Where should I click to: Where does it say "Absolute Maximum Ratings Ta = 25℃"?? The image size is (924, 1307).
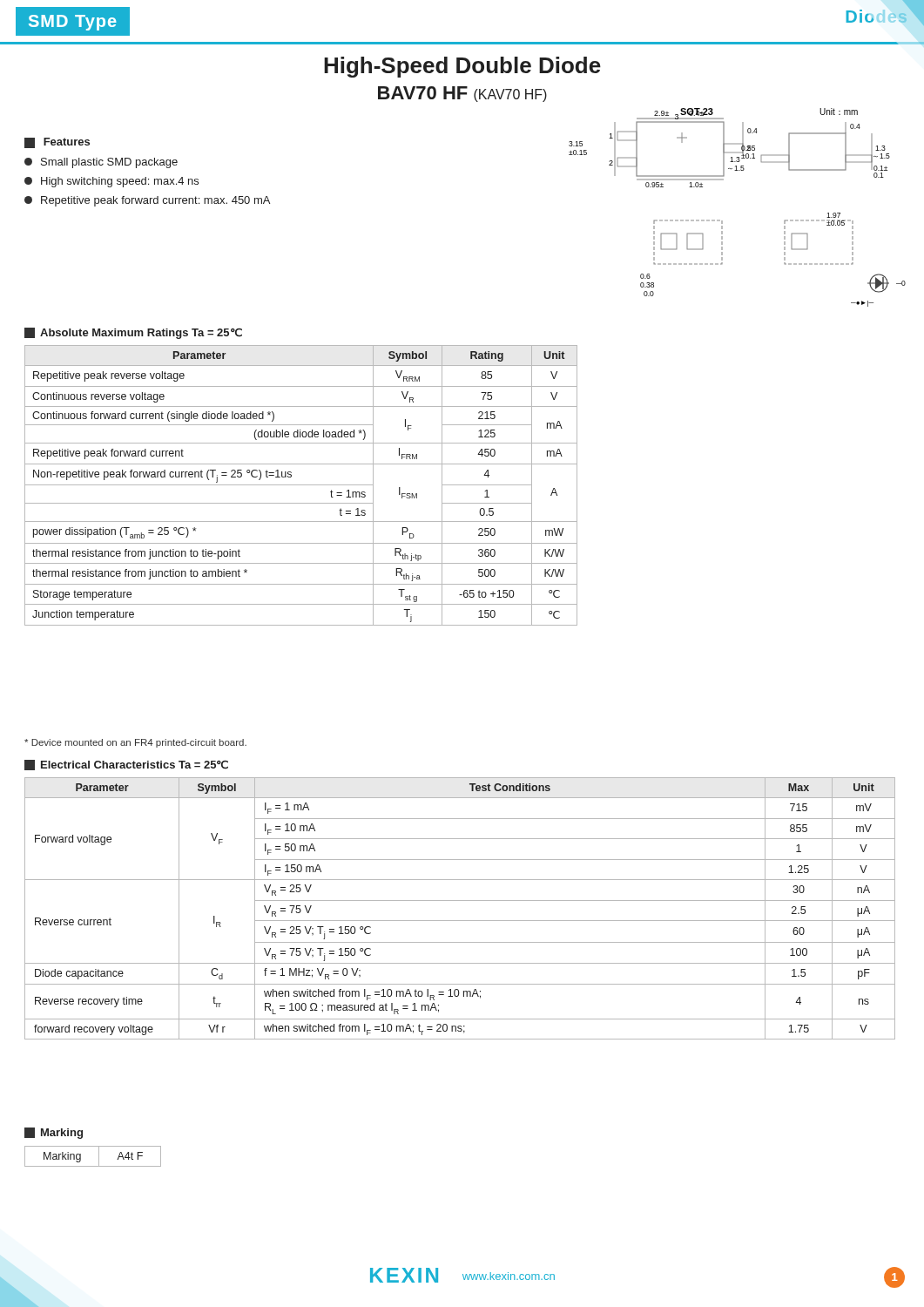133,332
